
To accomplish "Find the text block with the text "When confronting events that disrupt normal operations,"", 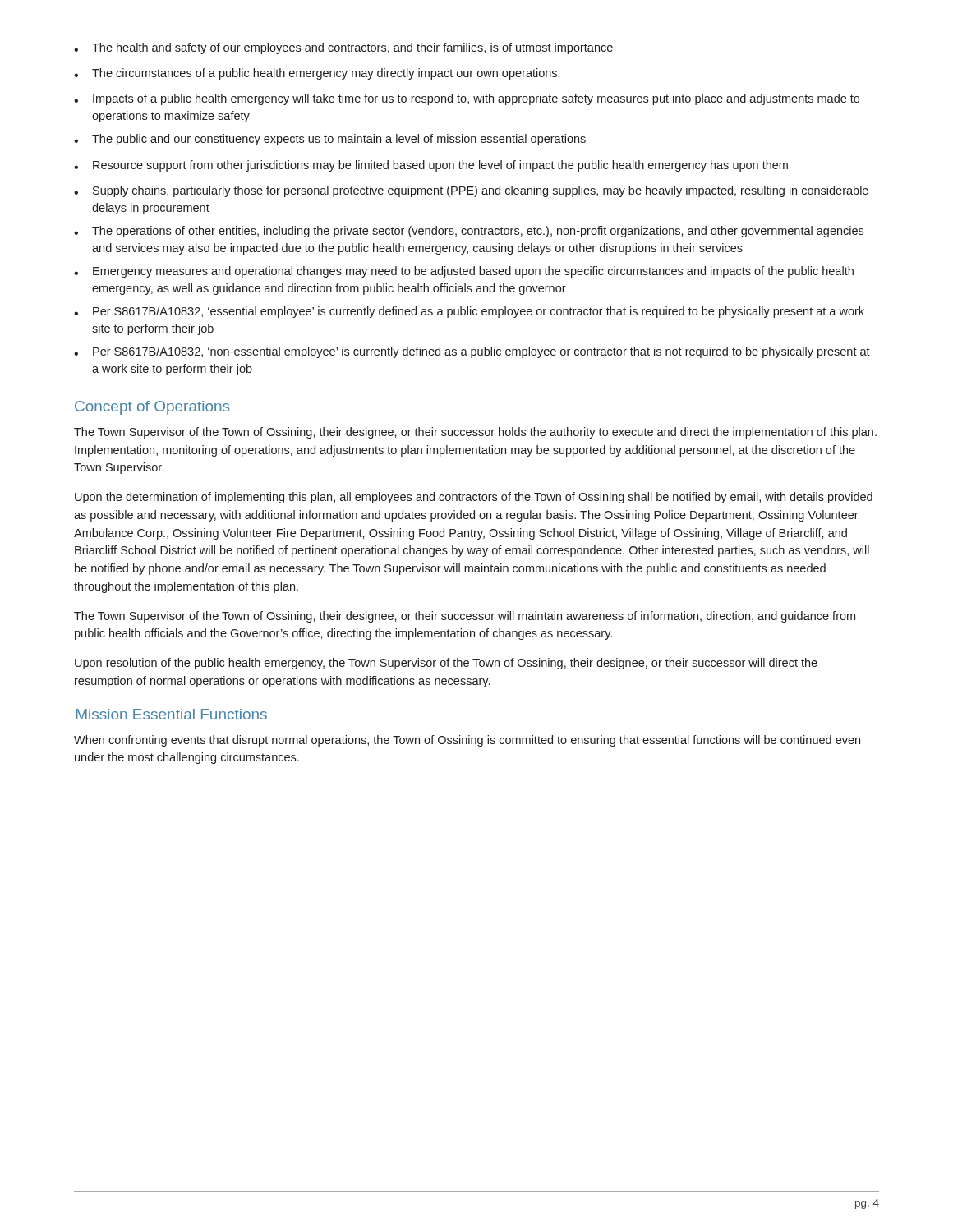I will click(x=467, y=749).
